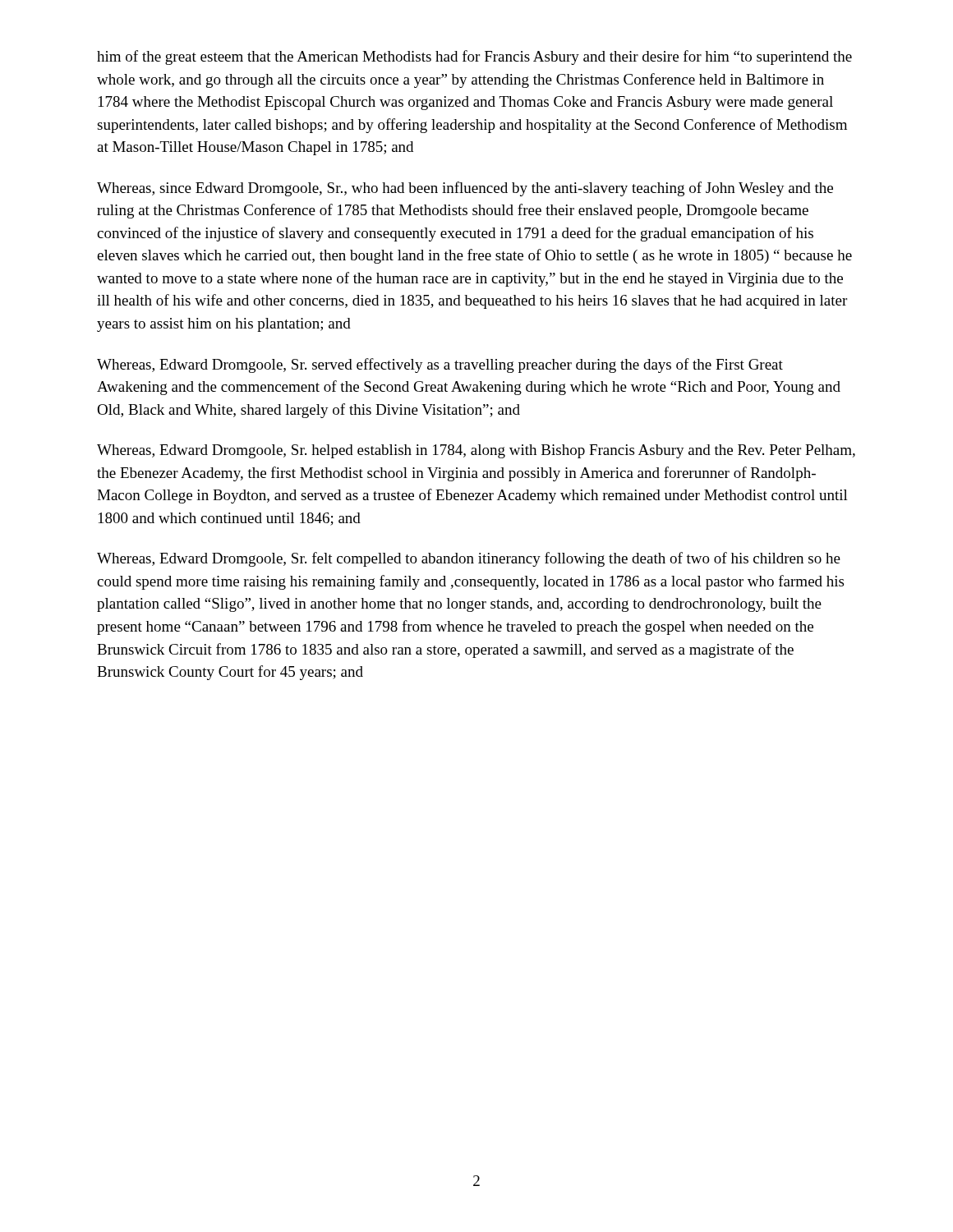The width and height of the screenshot is (953, 1232).
Task: Where is the passage that starts "Whereas, Edward Dromgoole, Sr. served"?
Action: [469, 387]
